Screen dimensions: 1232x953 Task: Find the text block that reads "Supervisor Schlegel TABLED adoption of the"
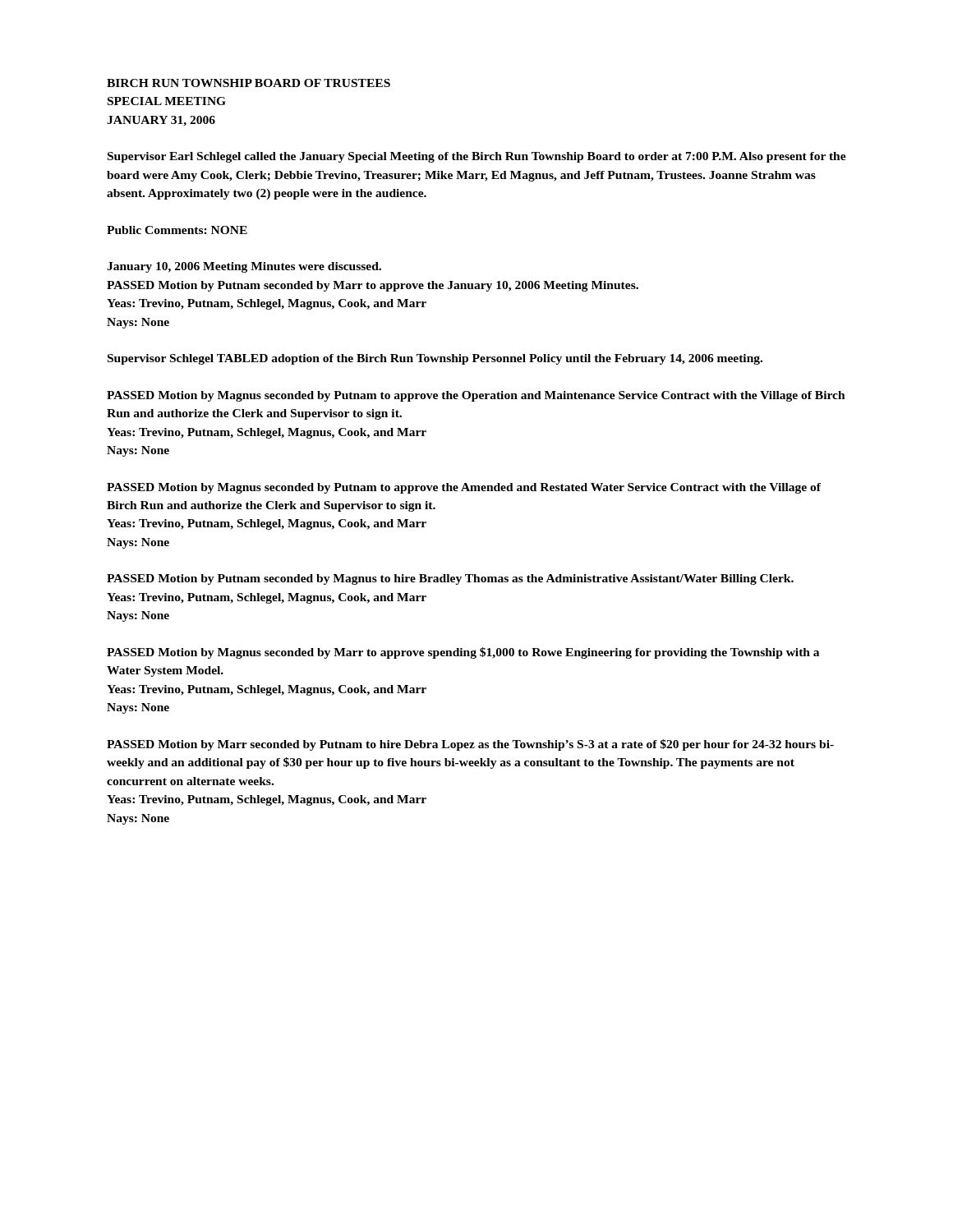click(476, 358)
